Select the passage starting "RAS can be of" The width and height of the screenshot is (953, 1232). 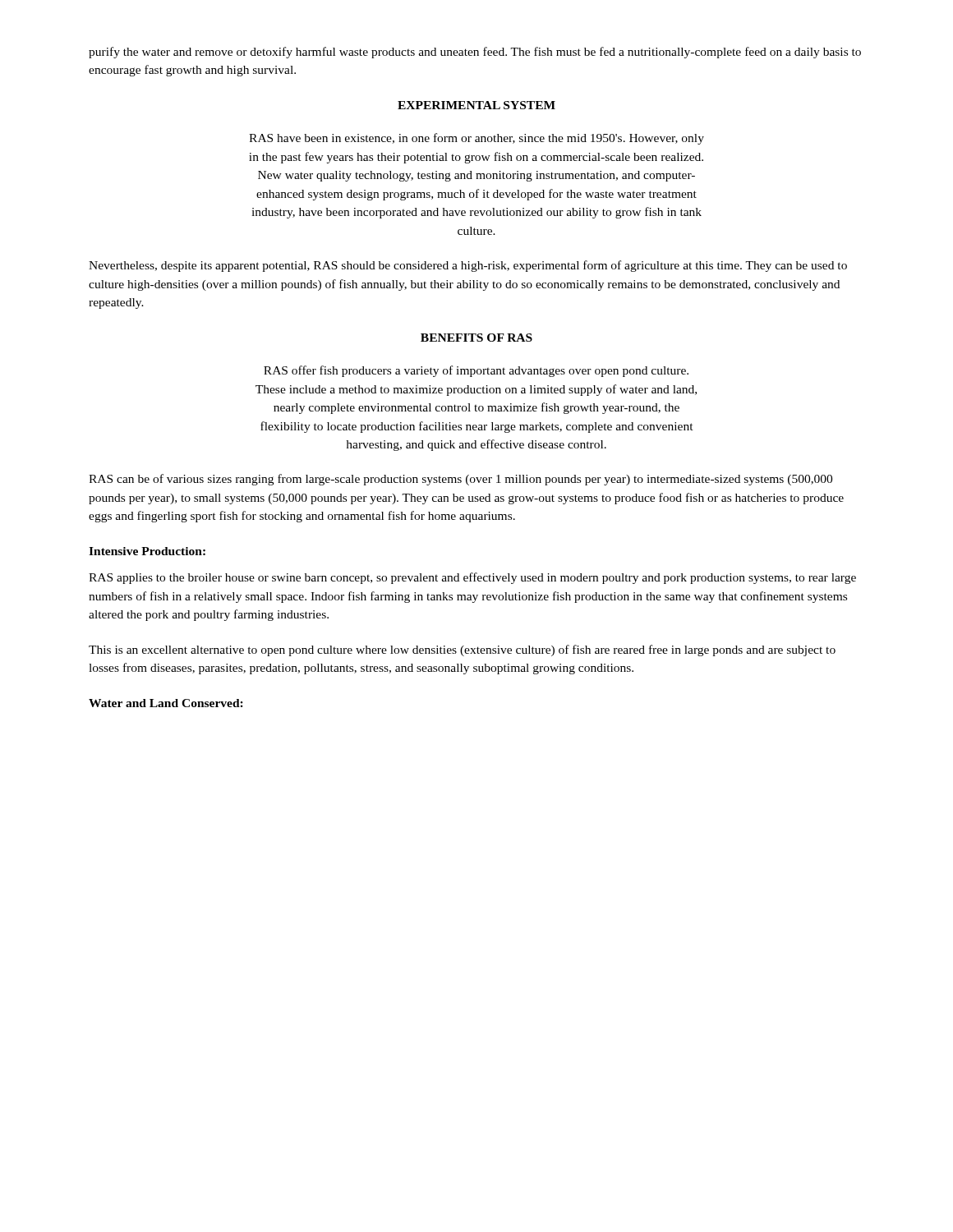(476, 498)
